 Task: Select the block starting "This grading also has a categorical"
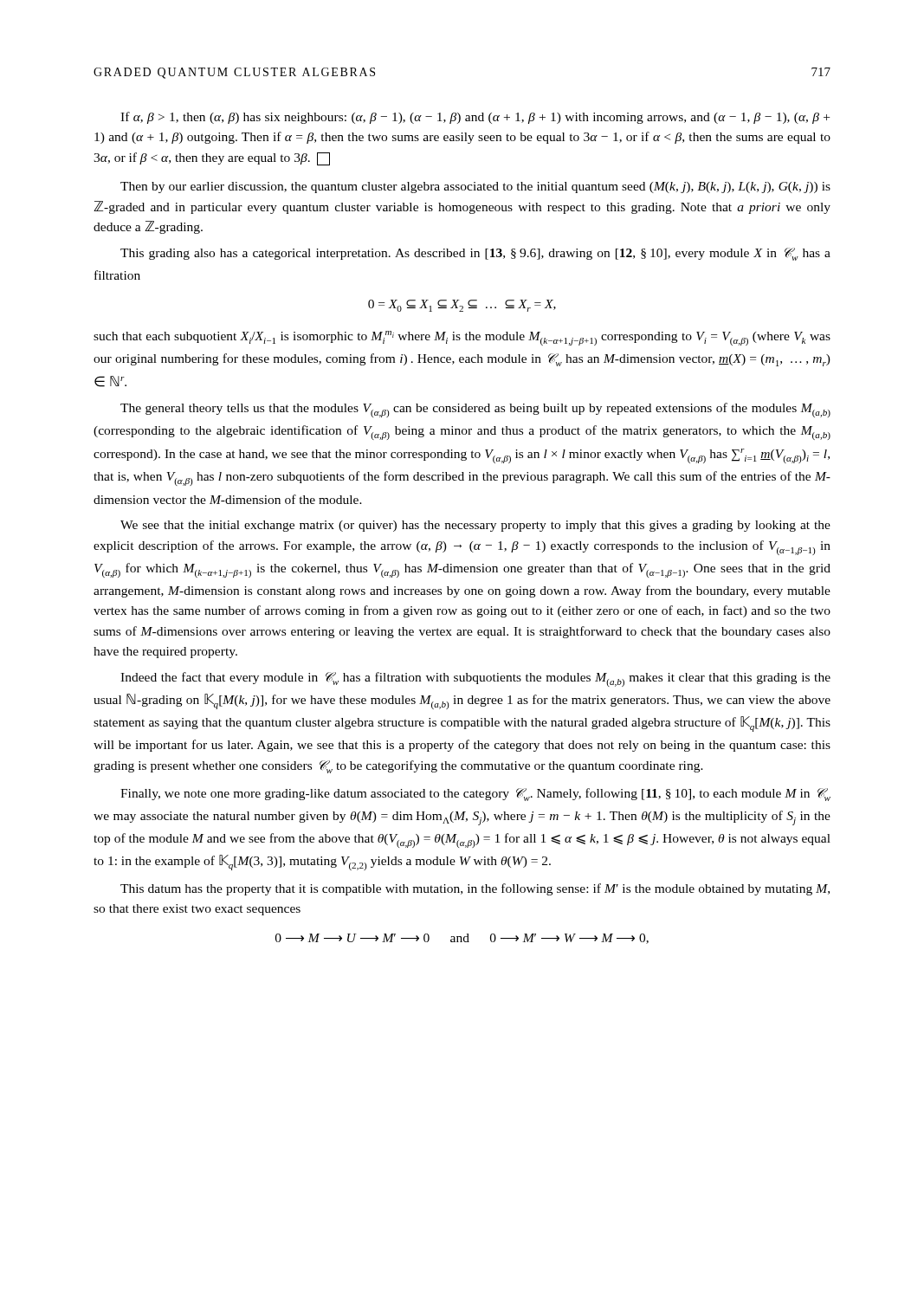click(462, 264)
